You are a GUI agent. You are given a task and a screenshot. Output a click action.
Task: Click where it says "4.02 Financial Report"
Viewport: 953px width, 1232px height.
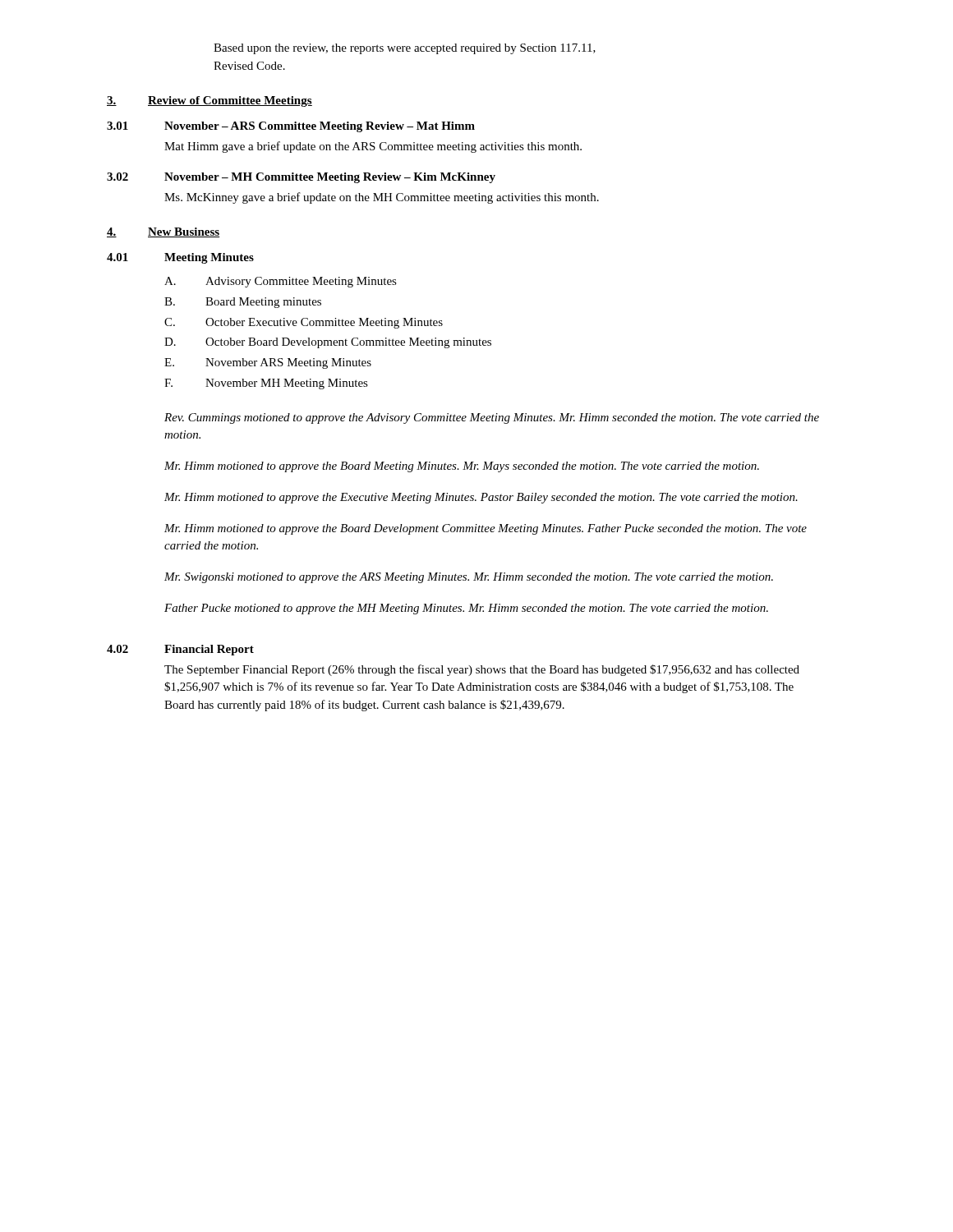(x=180, y=649)
